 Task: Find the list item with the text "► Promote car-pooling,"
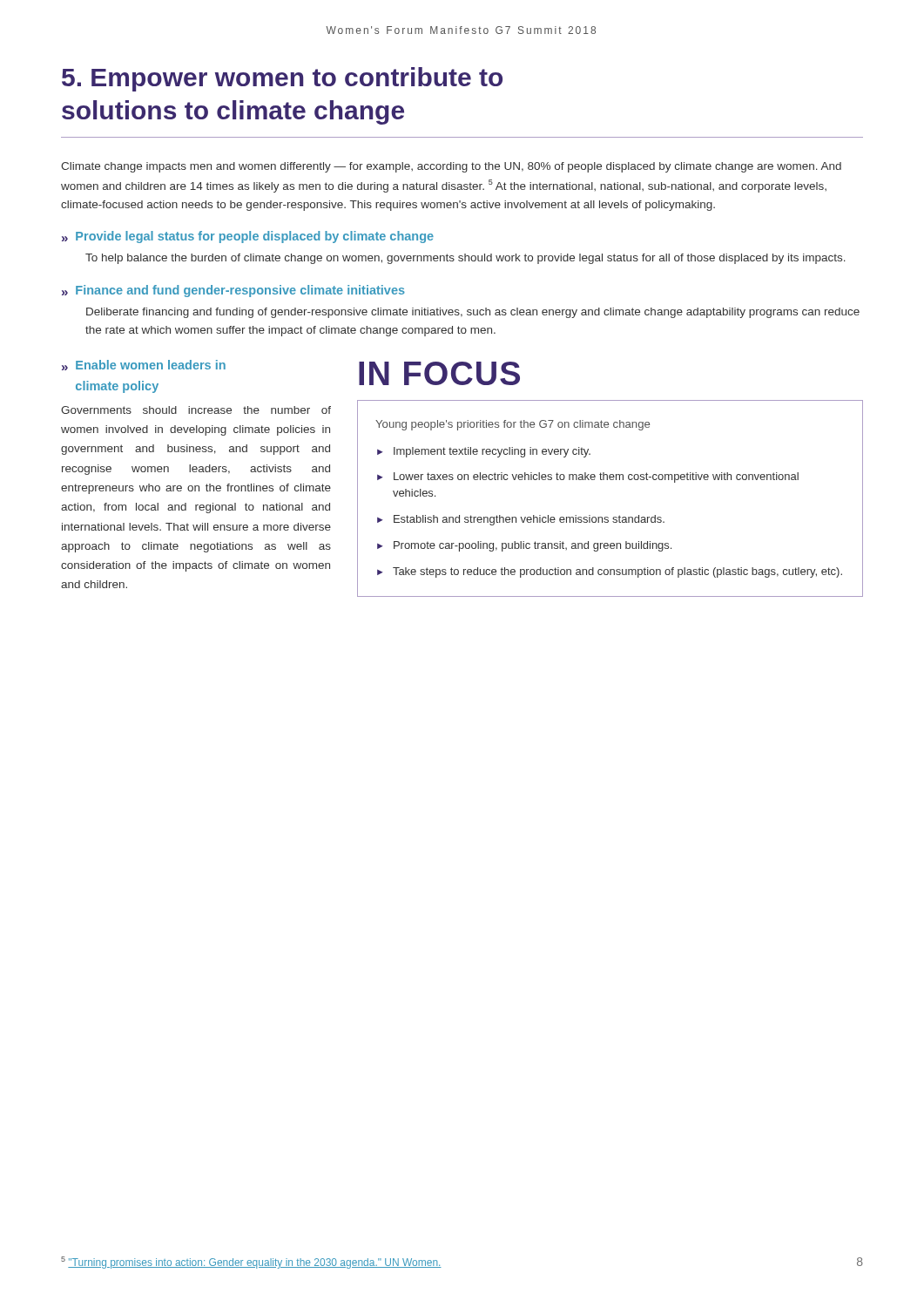click(x=524, y=546)
